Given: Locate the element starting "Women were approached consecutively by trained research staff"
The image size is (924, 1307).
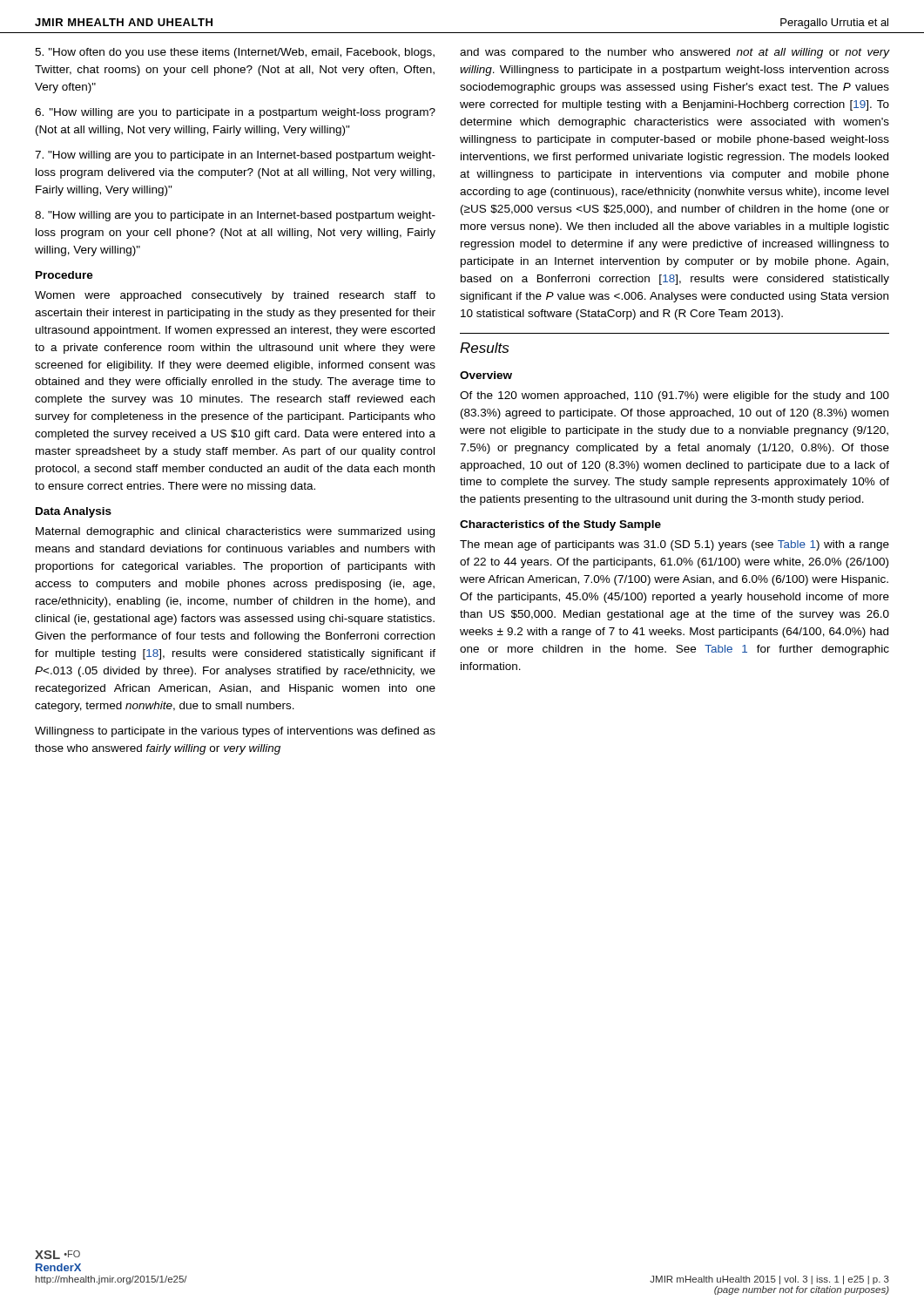Looking at the screenshot, I should (x=235, y=391).
